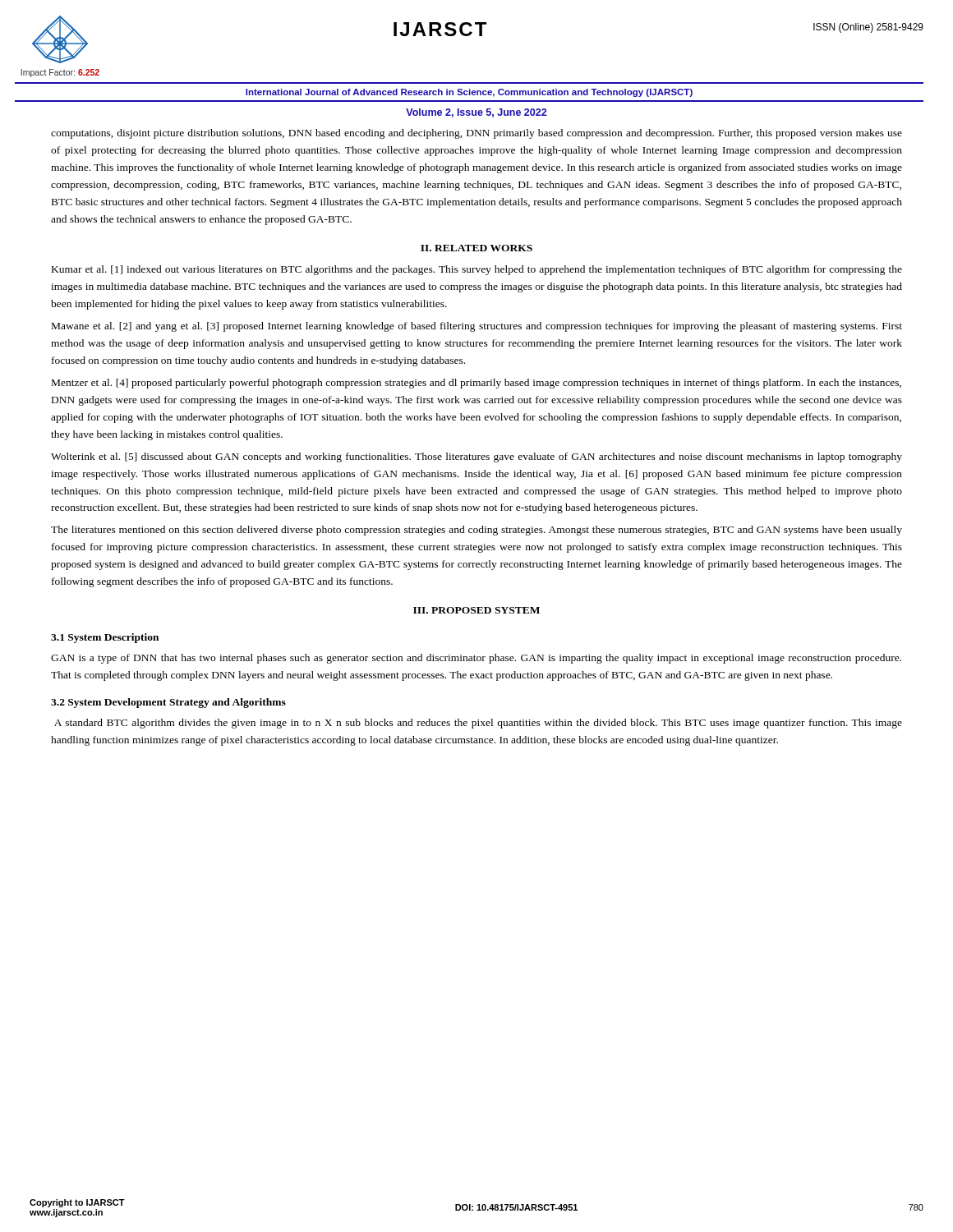
Task: Click on the section header containing "3.2 System Development Strategy and Algorithms"
Action: click(x=168, y=702)
